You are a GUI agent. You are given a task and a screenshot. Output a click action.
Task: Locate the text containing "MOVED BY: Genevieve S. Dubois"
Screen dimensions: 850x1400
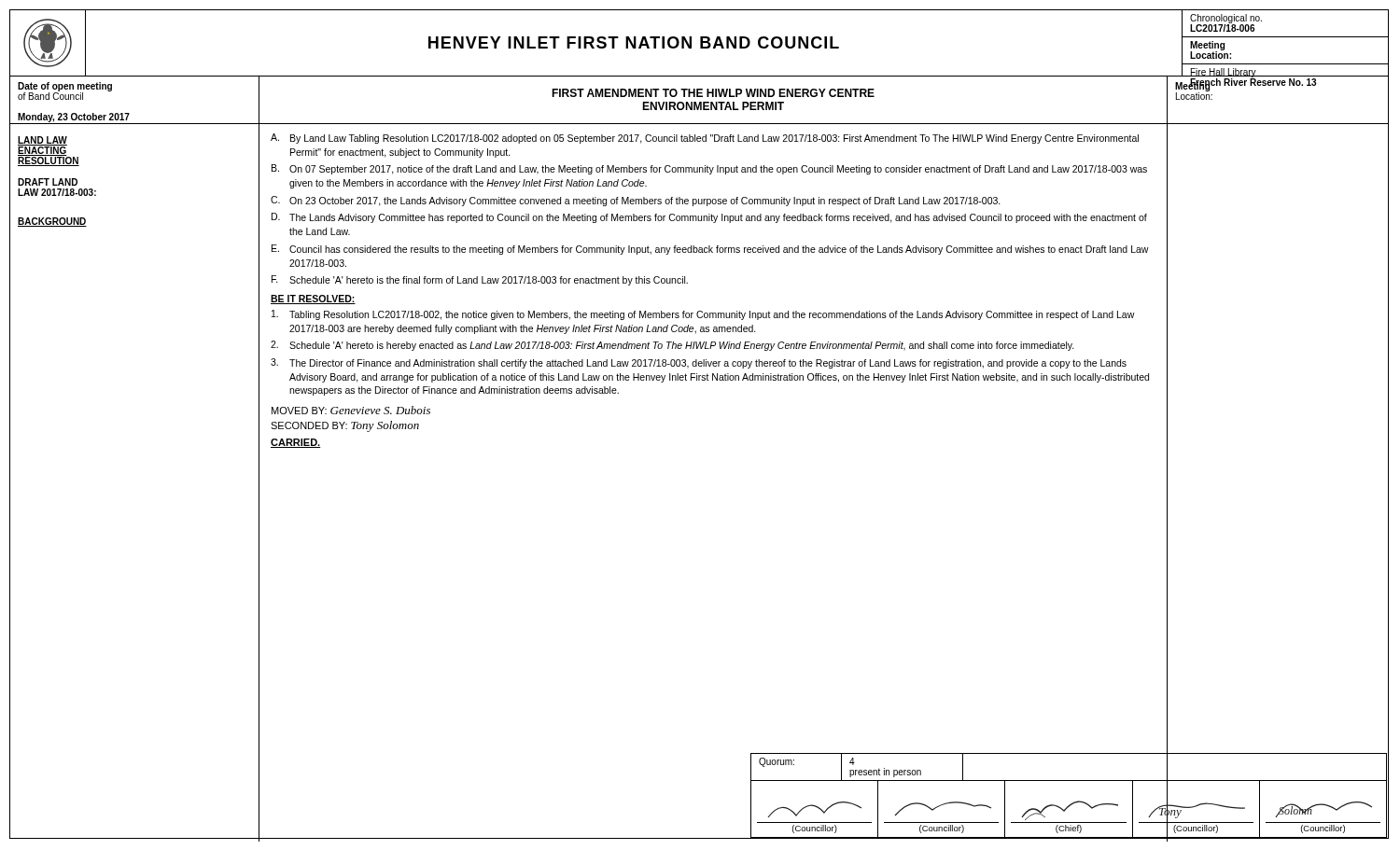[351, 410]
